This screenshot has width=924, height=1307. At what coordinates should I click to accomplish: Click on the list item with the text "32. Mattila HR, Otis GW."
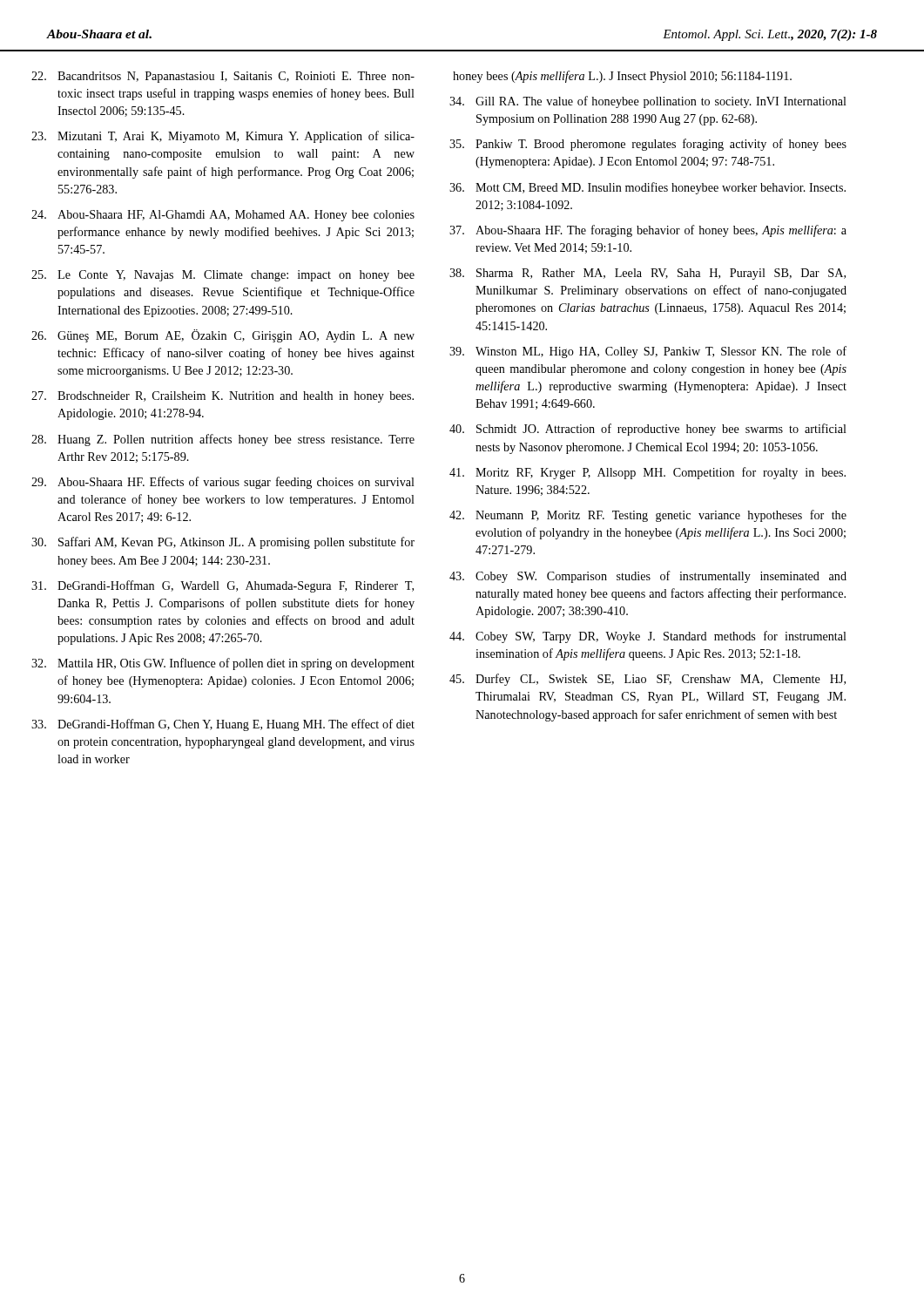223,681
